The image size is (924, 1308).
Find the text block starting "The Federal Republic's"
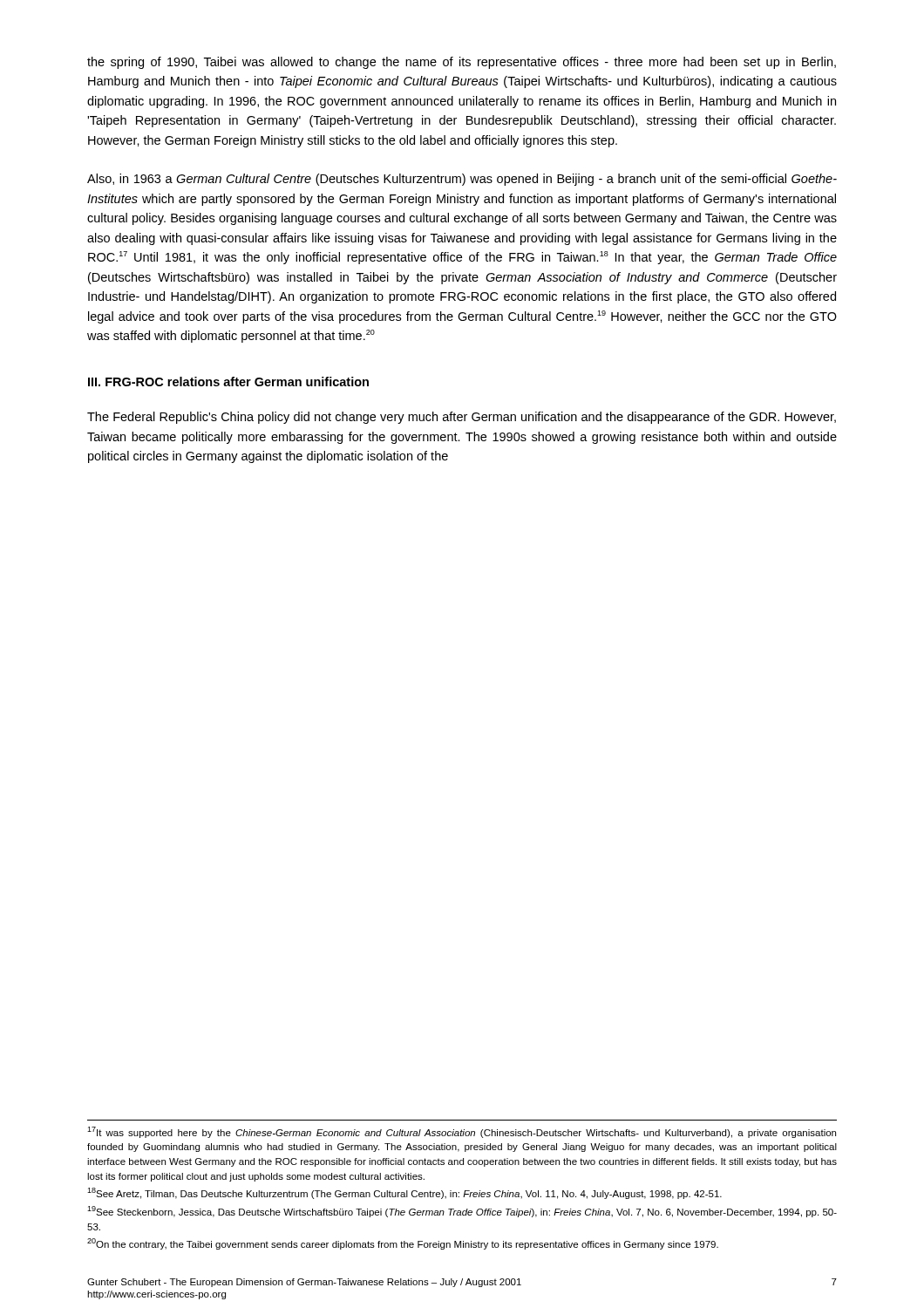click(462, 436)
